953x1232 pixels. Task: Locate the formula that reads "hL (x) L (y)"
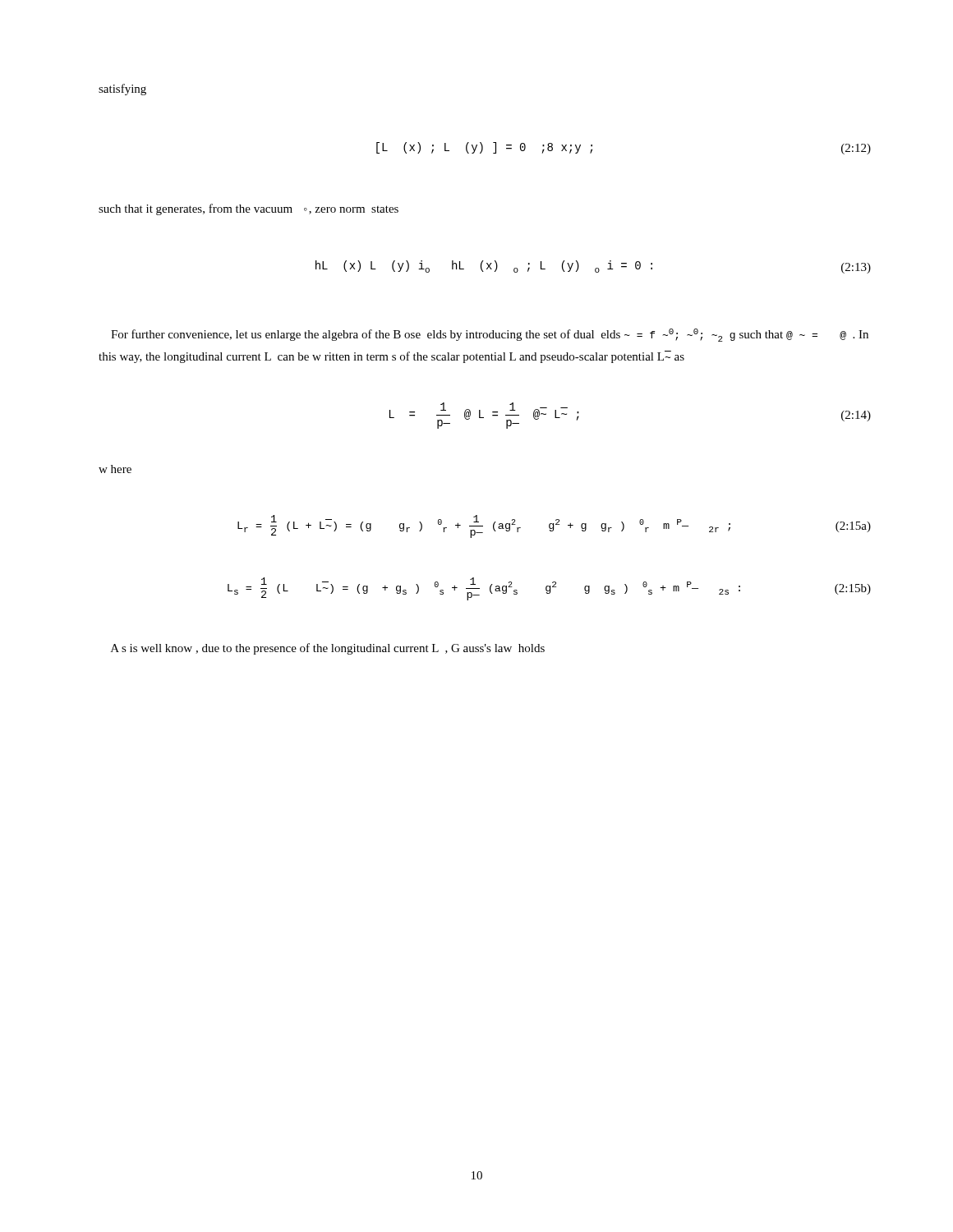click(593, 267)
